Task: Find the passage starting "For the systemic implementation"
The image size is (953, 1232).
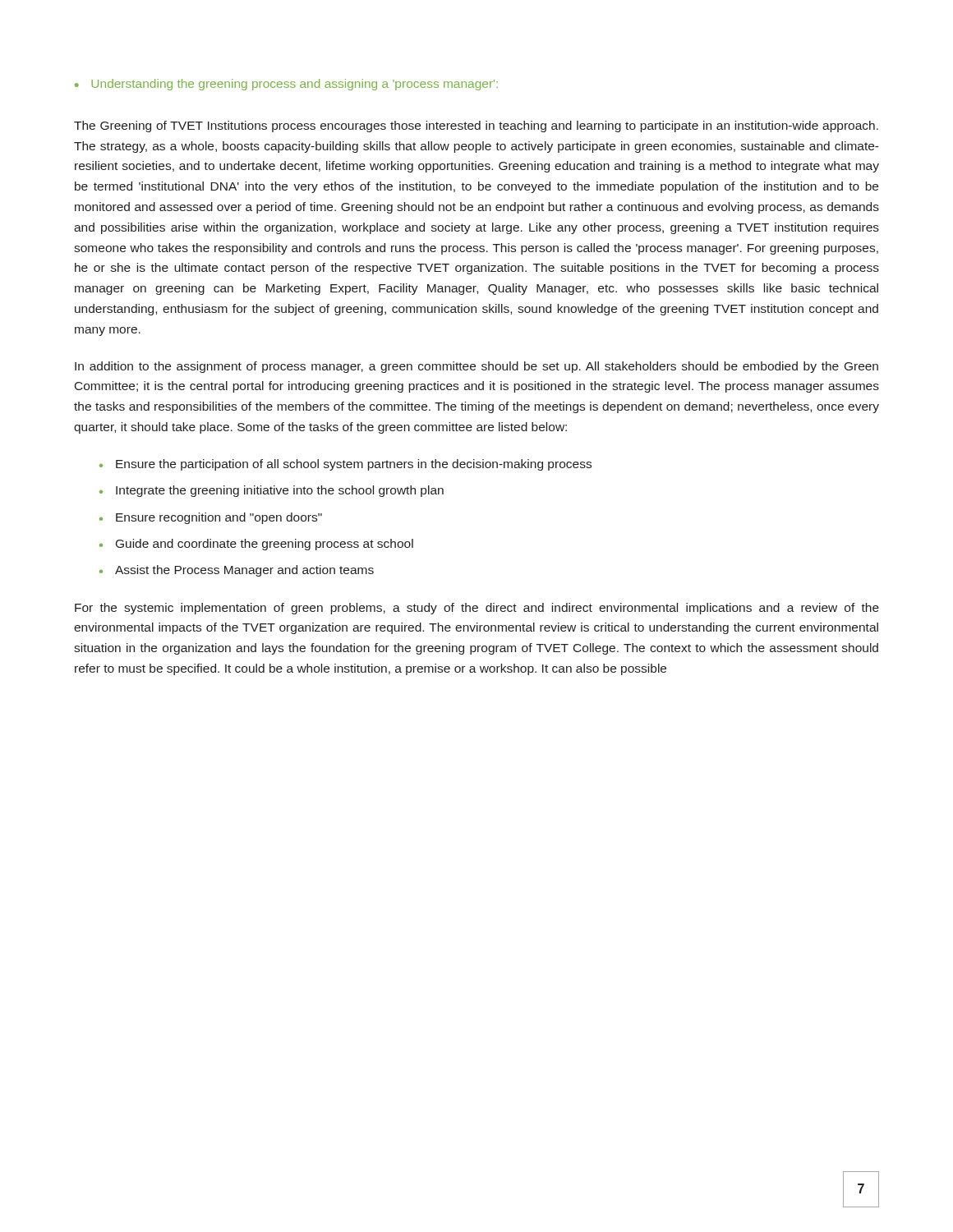Action: [x=476, y=638]
